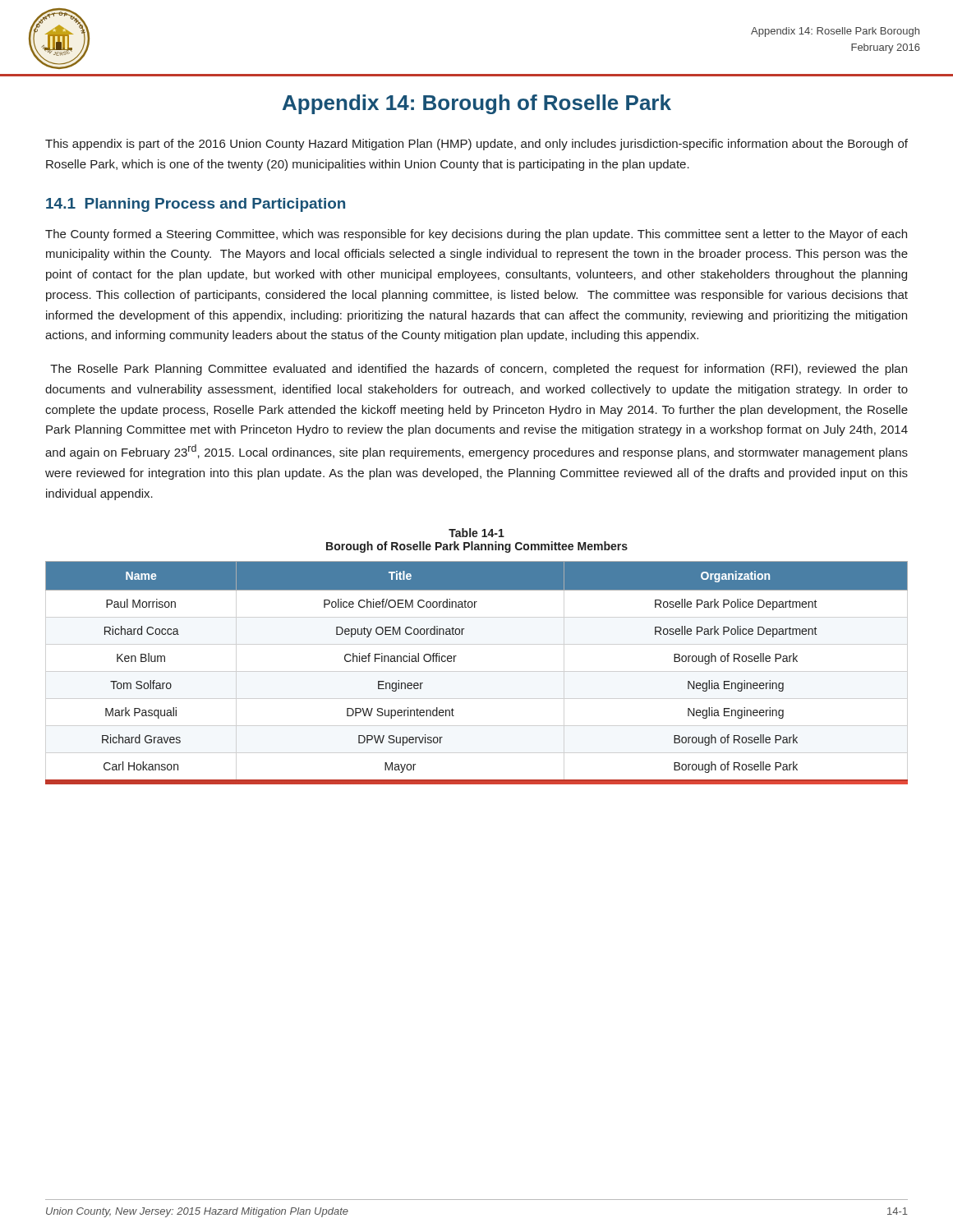
Task: Find the table
Action: (476, 673)
